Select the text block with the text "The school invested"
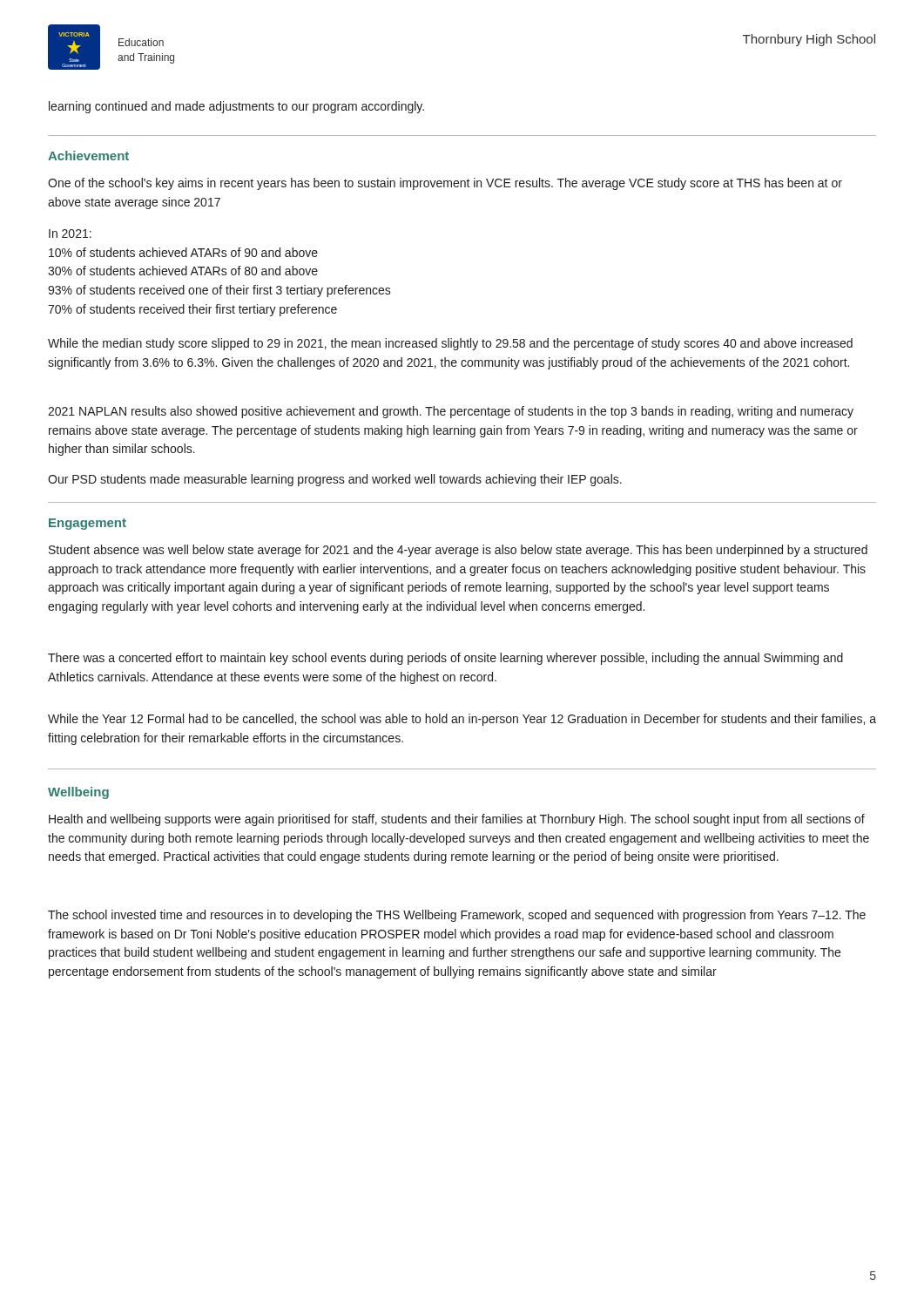The width and height of the screenshot is (924, 1307). pos(457,943)
